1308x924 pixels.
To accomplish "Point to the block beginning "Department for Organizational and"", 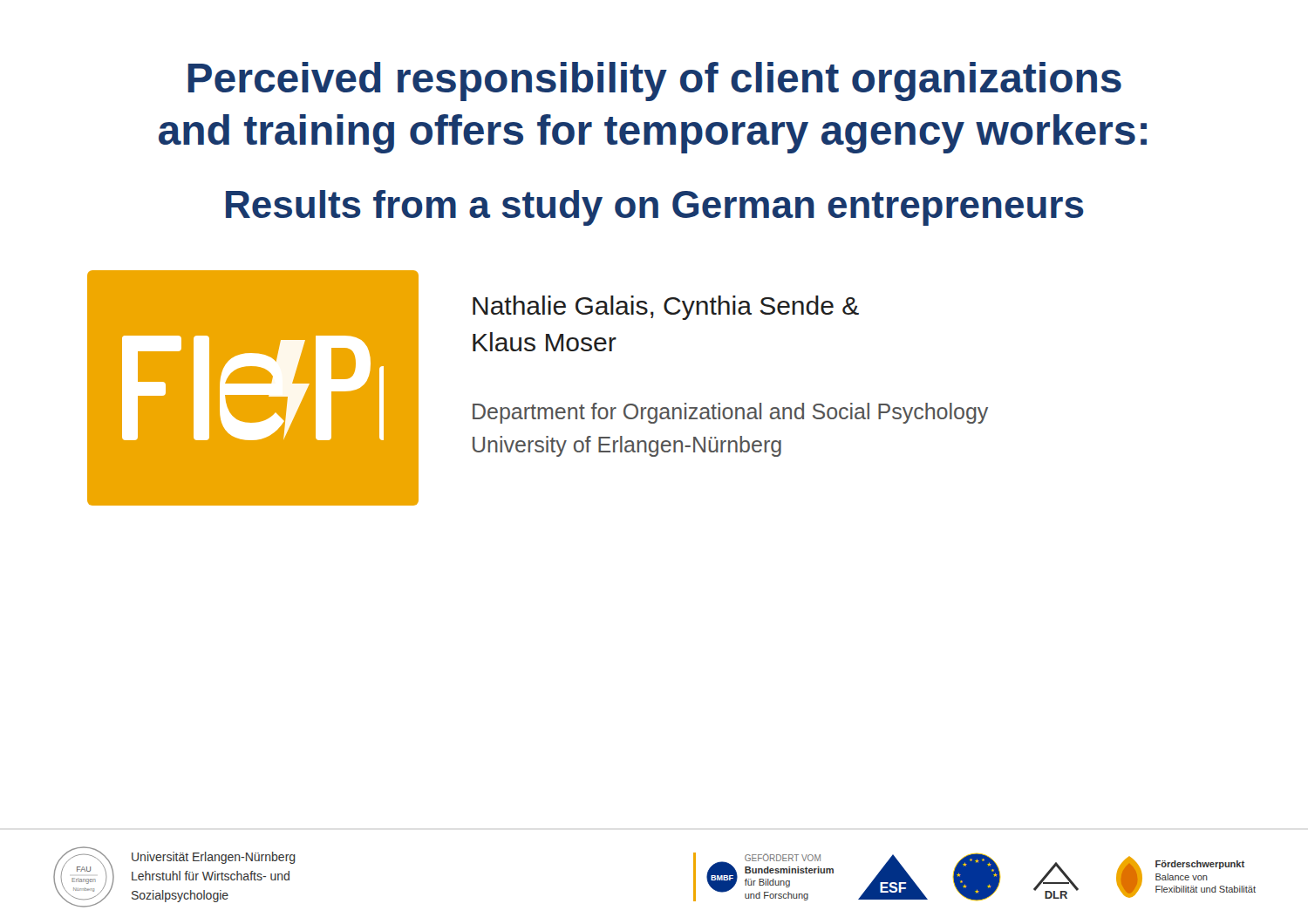I will [730, 428].
